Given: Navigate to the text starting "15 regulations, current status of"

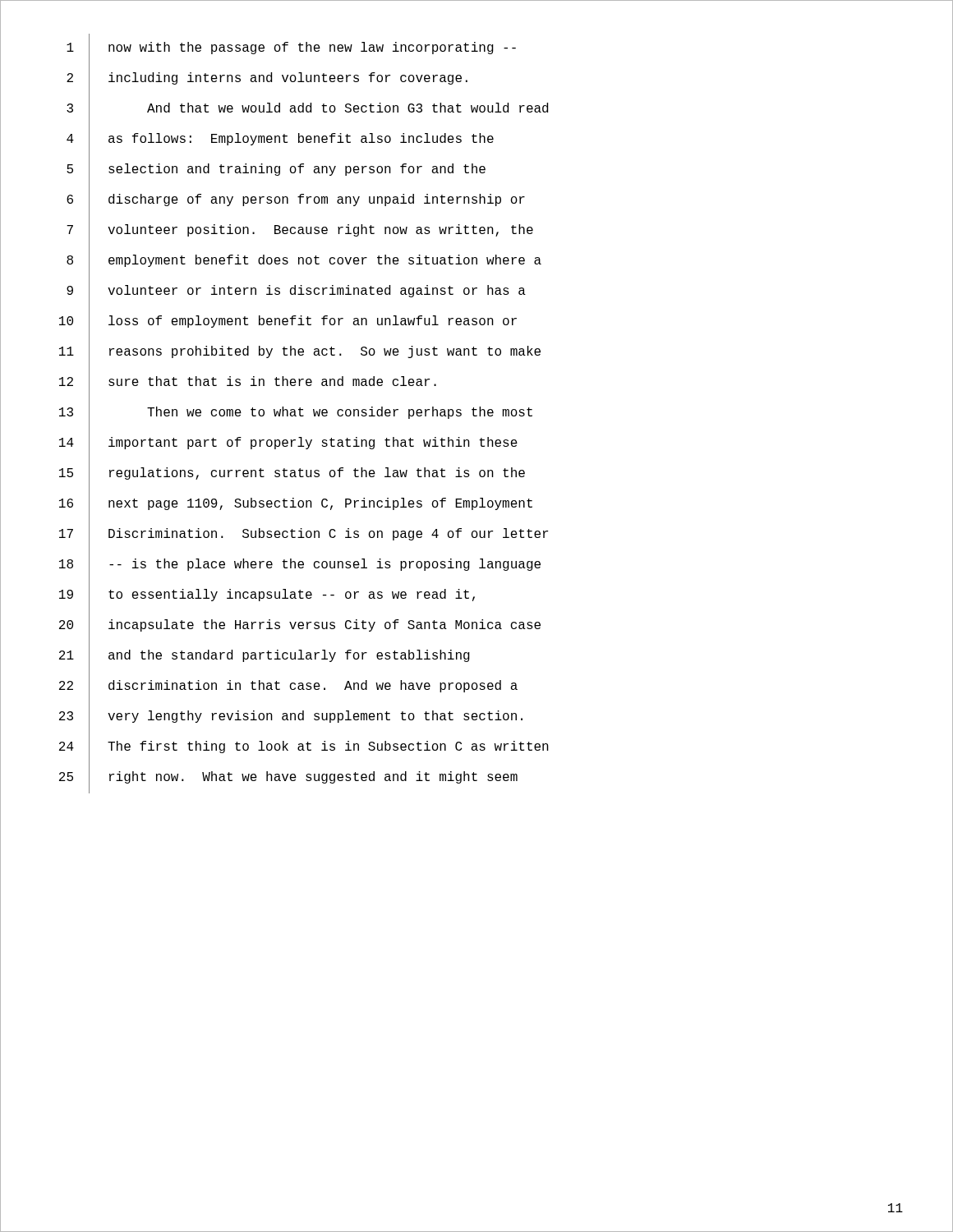Looking at the screenshot, I should (476, 474).
